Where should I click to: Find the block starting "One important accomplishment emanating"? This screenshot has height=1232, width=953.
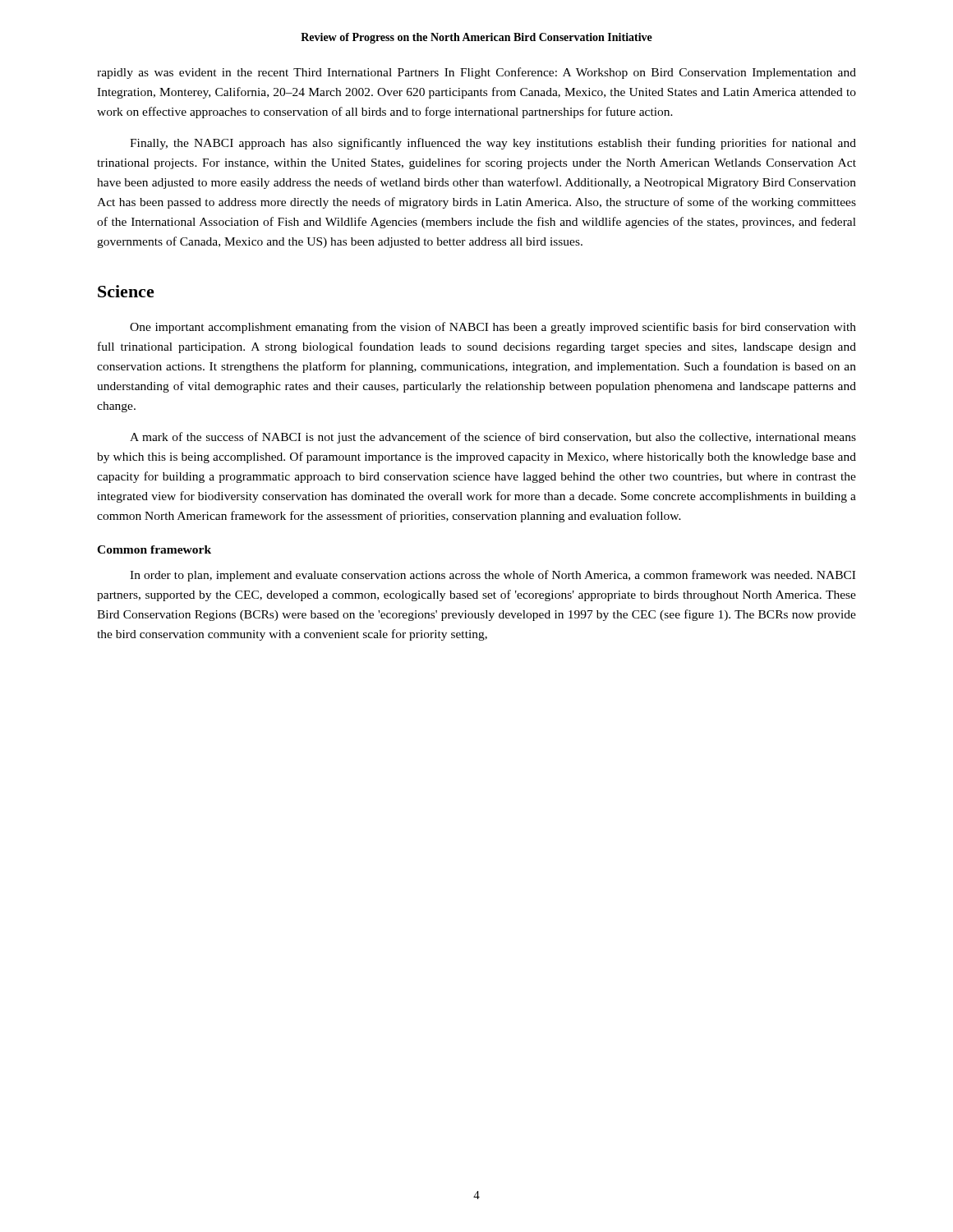[x=476, y=366]
